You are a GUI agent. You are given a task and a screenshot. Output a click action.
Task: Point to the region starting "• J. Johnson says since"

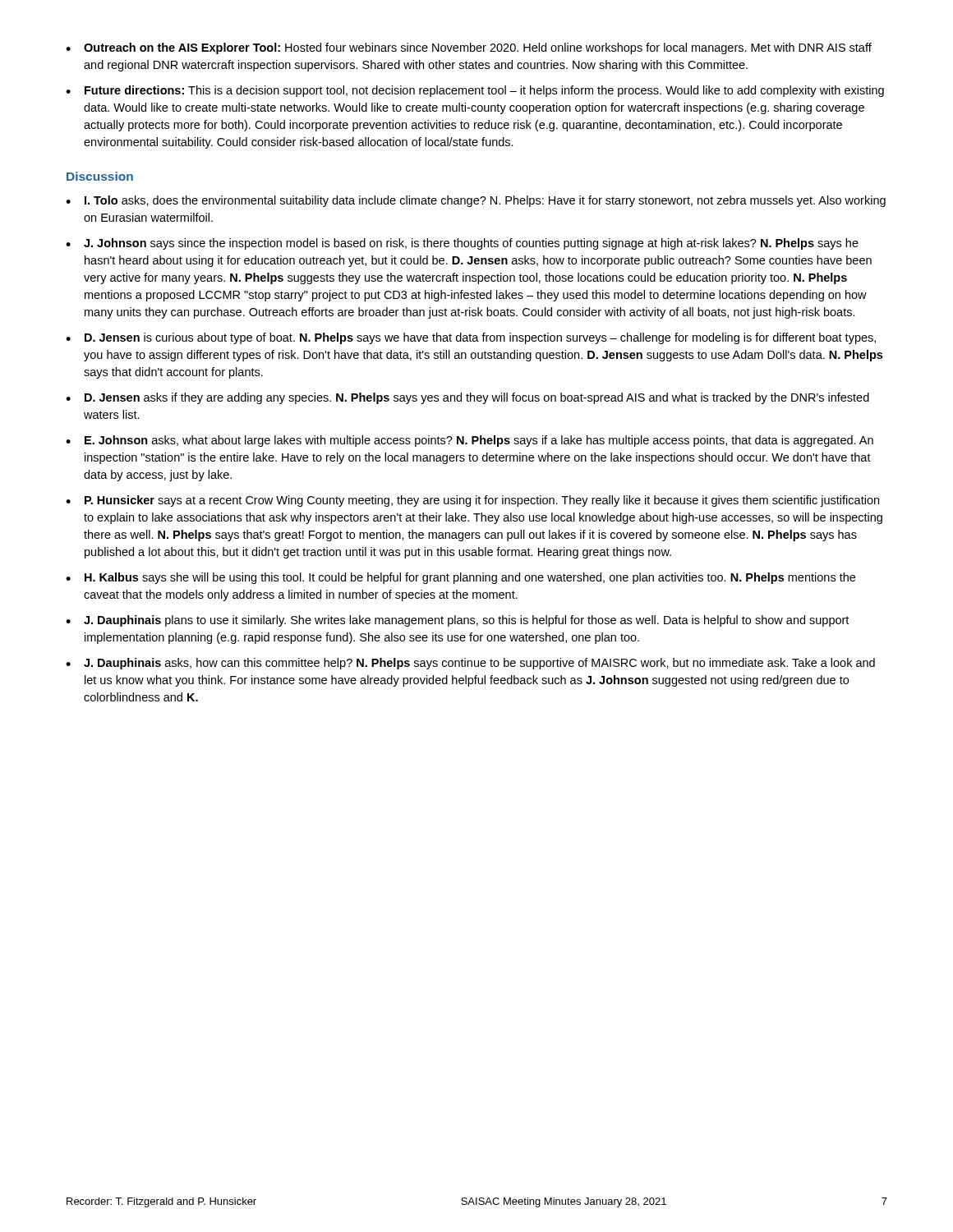click(476, 278)
